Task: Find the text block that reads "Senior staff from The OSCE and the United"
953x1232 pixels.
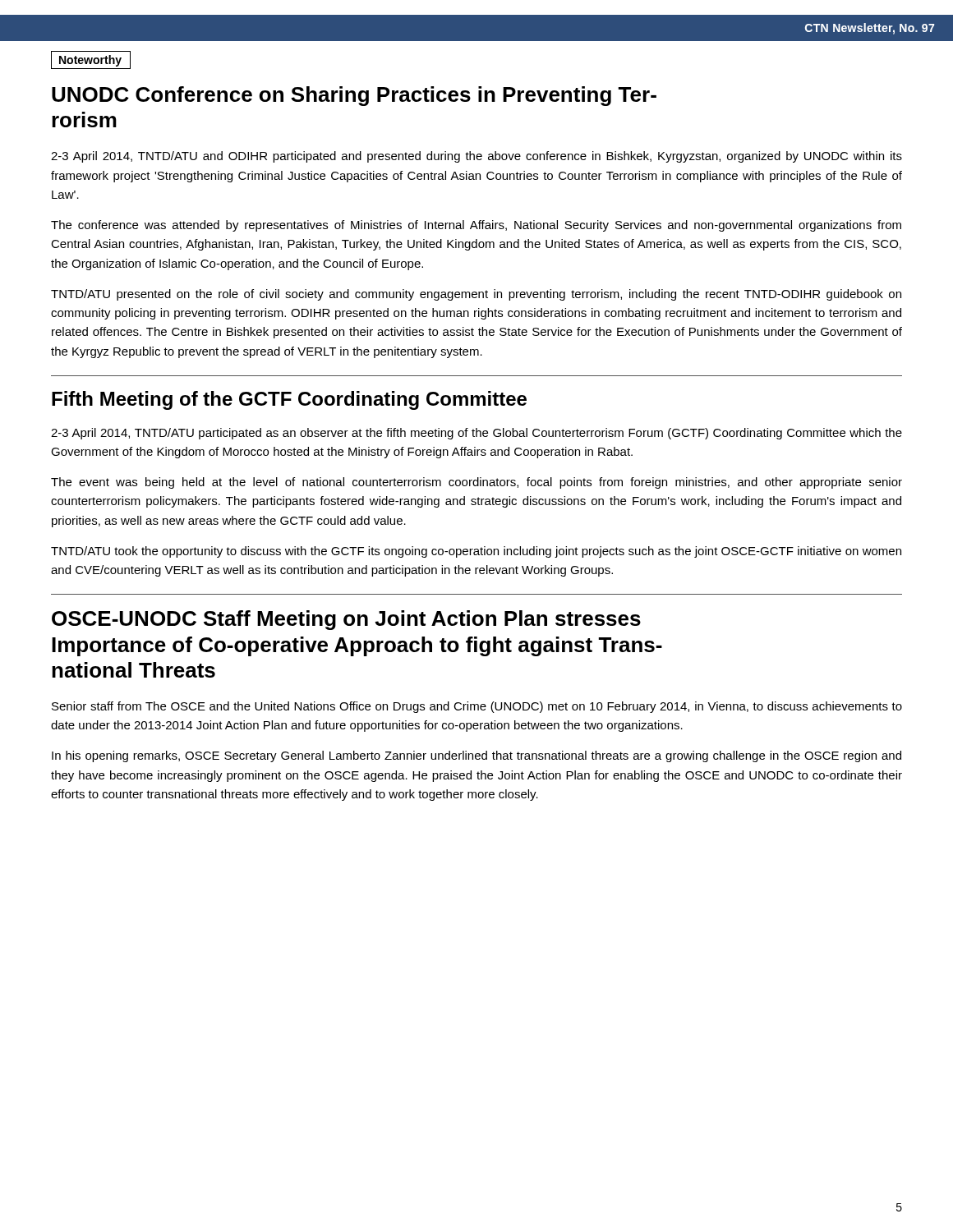Action: coord(476,715)
